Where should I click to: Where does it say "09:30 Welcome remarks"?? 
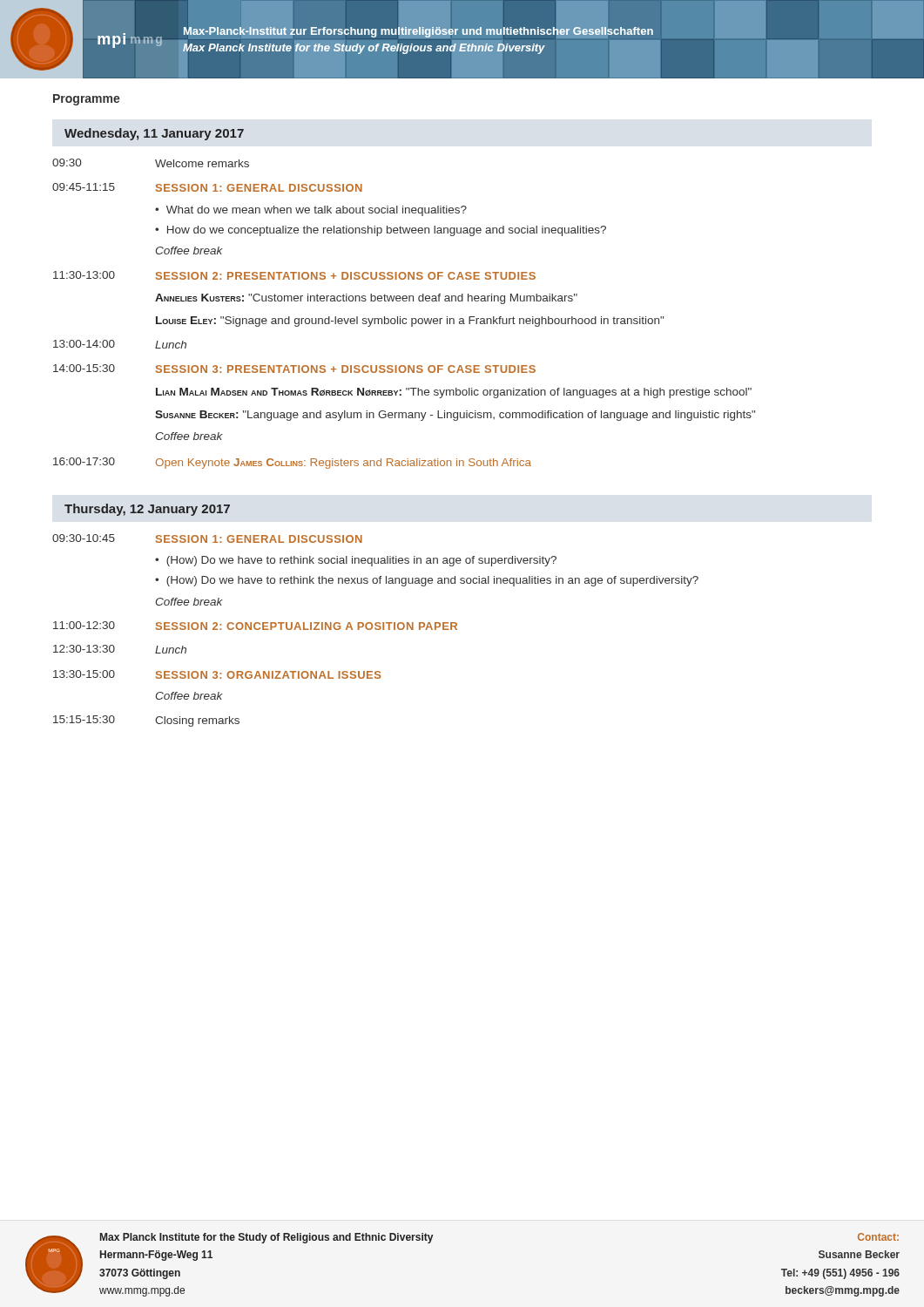pyautogui.click(x=67, y=161)
